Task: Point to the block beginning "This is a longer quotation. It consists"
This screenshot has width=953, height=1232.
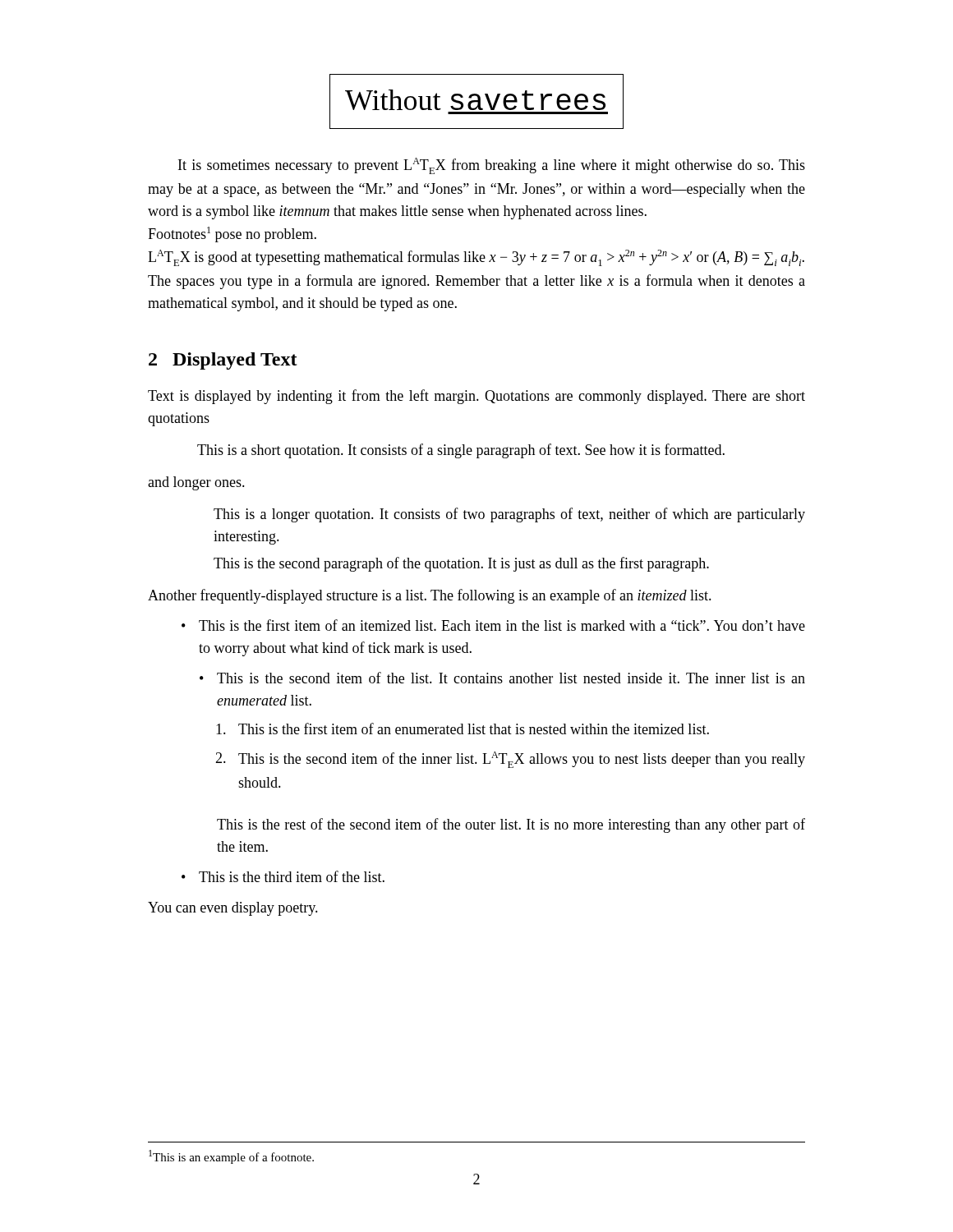Action: tap(509, 515)
